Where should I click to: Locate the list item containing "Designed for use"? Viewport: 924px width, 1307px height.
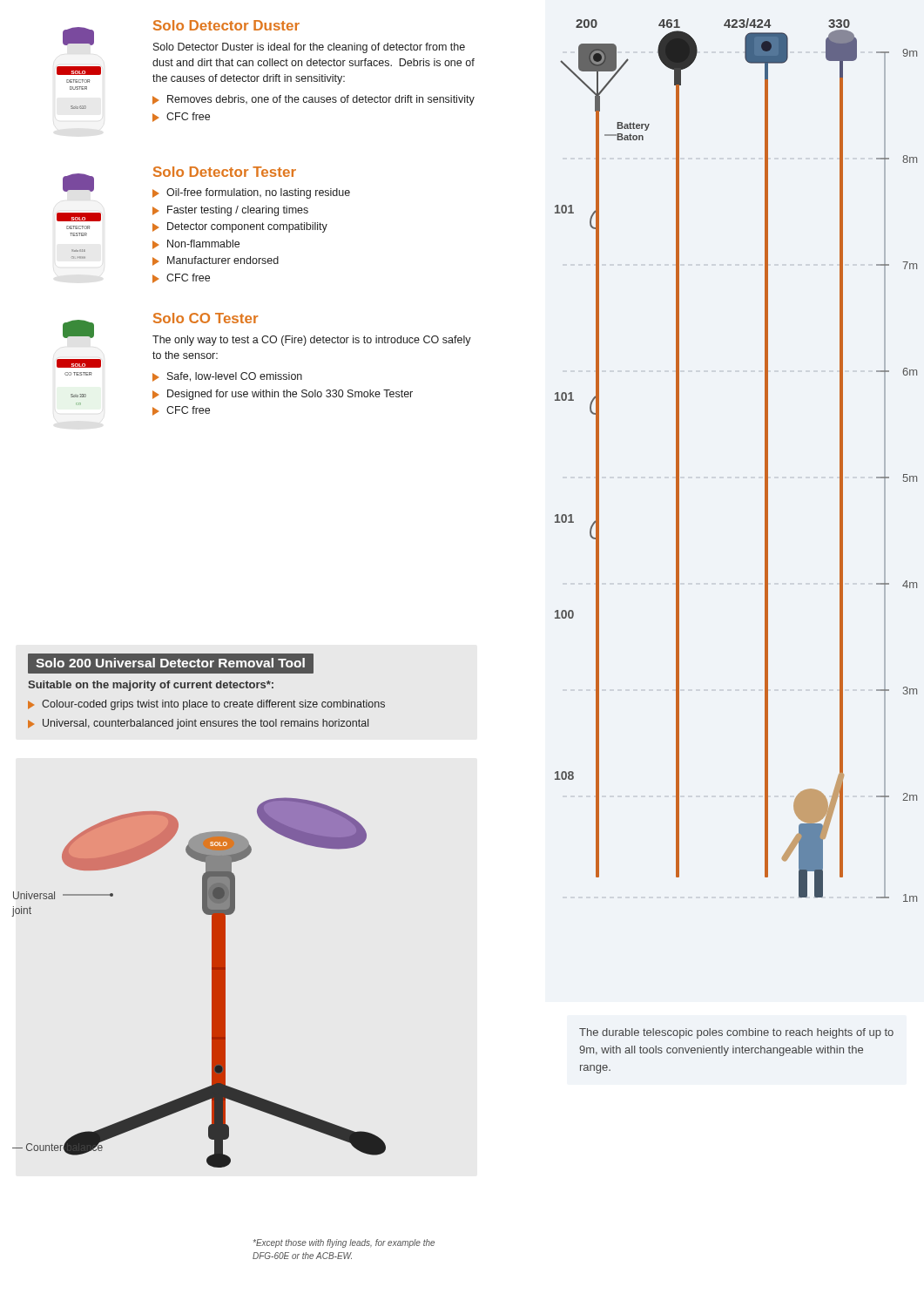coord(290,394)
